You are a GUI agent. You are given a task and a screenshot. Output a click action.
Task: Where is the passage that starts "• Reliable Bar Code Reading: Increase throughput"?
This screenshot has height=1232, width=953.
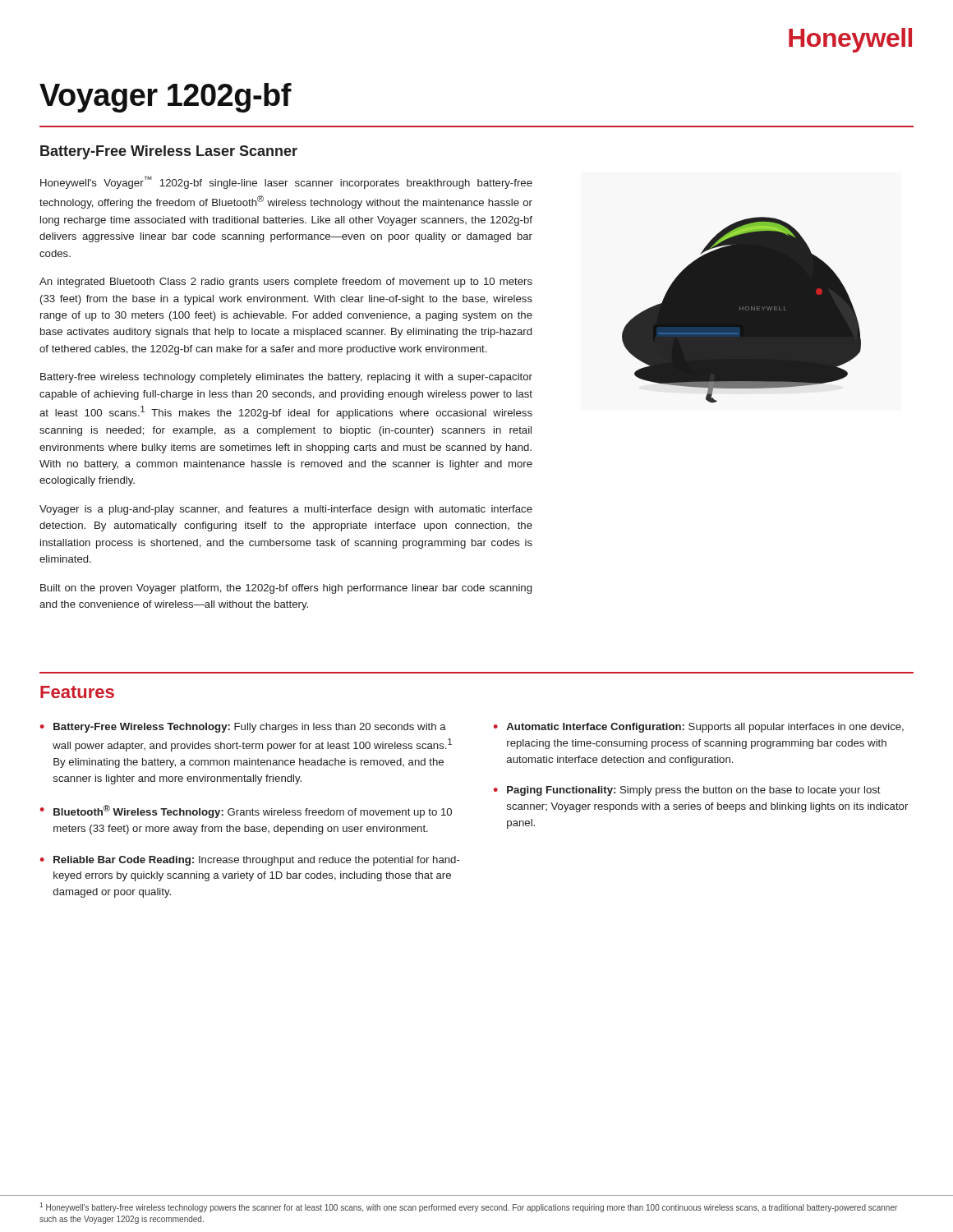point(250,876)
